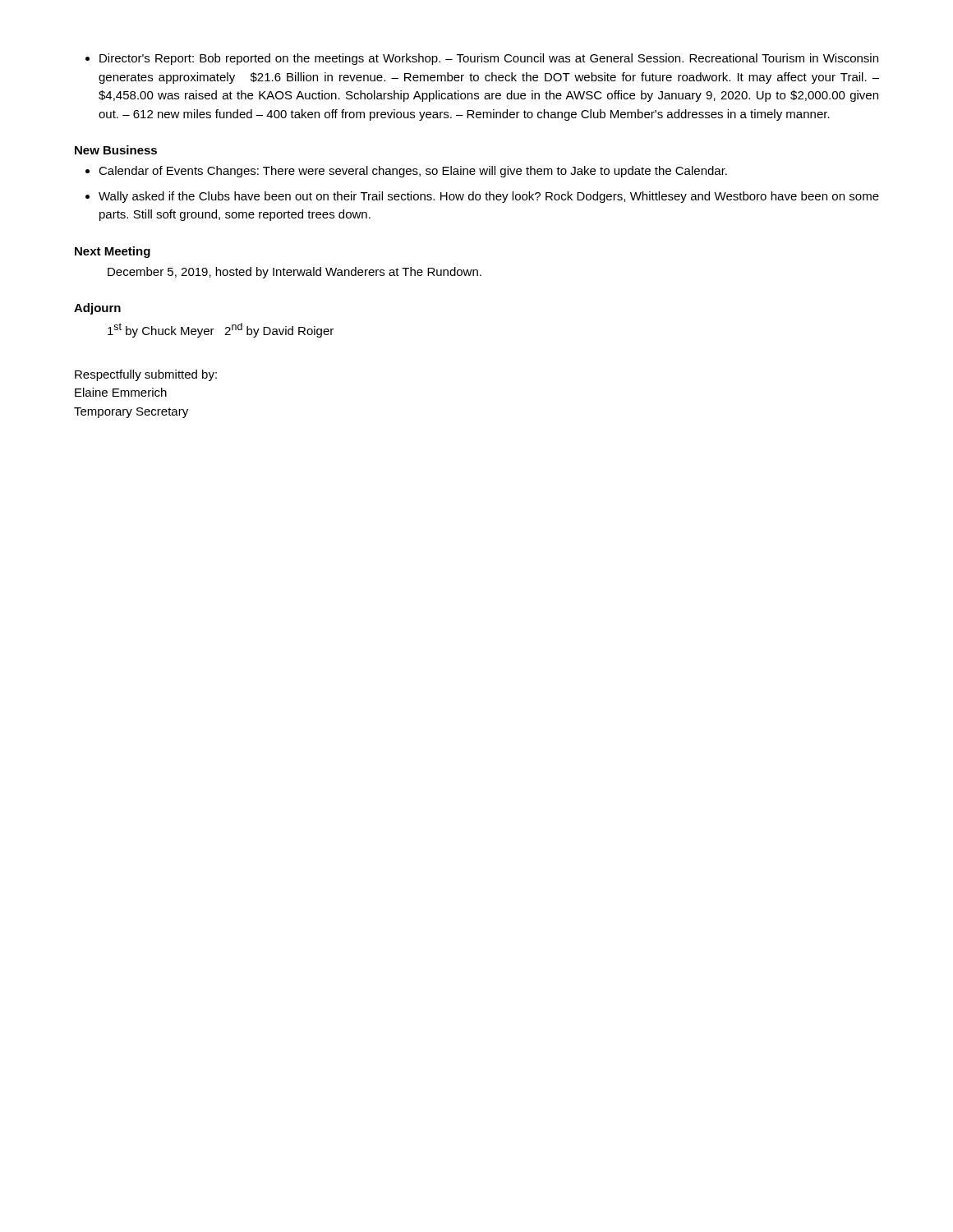Locate the element starting "Calendar of Events"
This screenshot has width=953, height=1232.
click(x=489, y=171)
